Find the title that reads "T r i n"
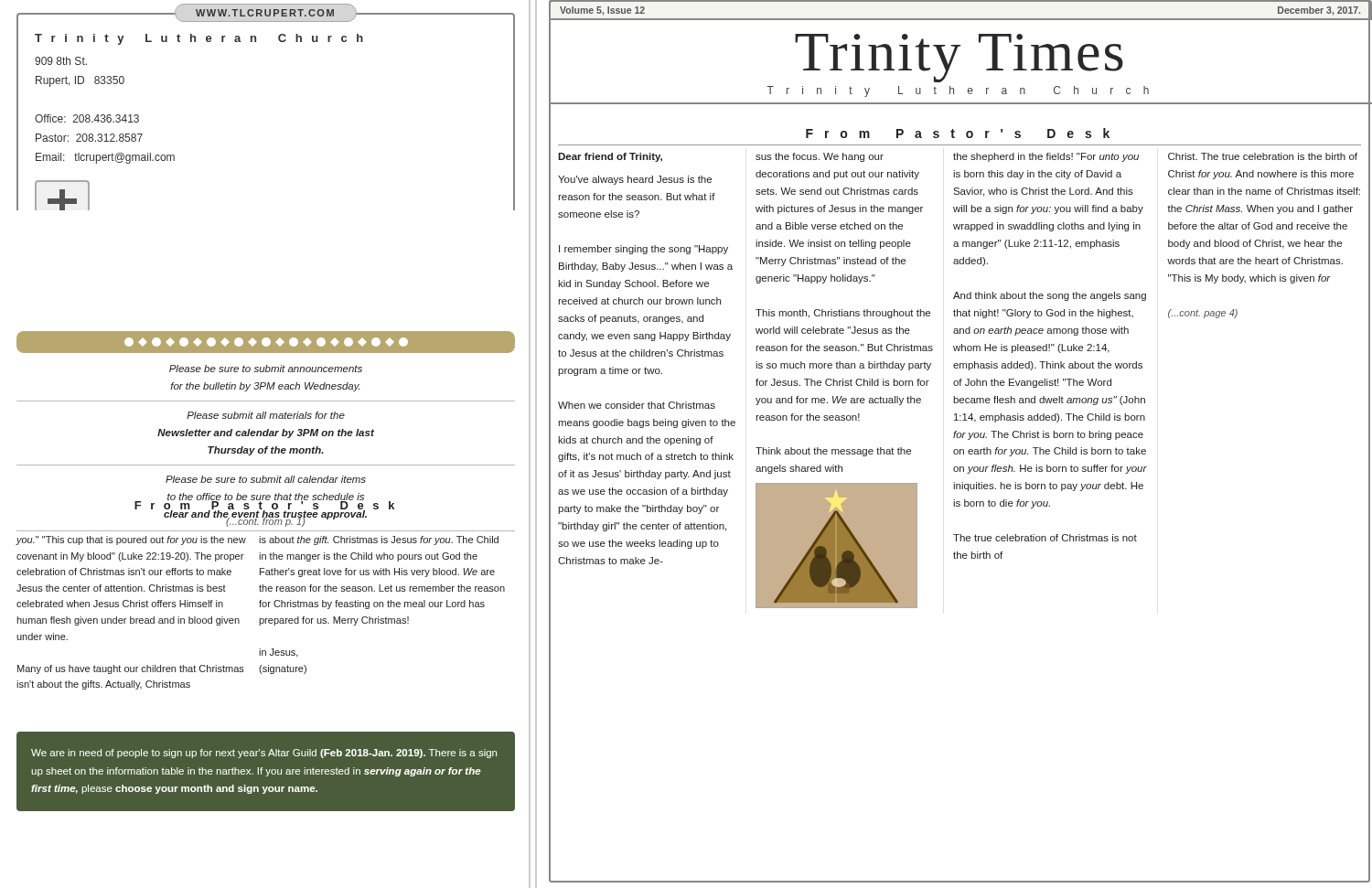Viewport: 1372px width, 888px height. coord(200,38)
